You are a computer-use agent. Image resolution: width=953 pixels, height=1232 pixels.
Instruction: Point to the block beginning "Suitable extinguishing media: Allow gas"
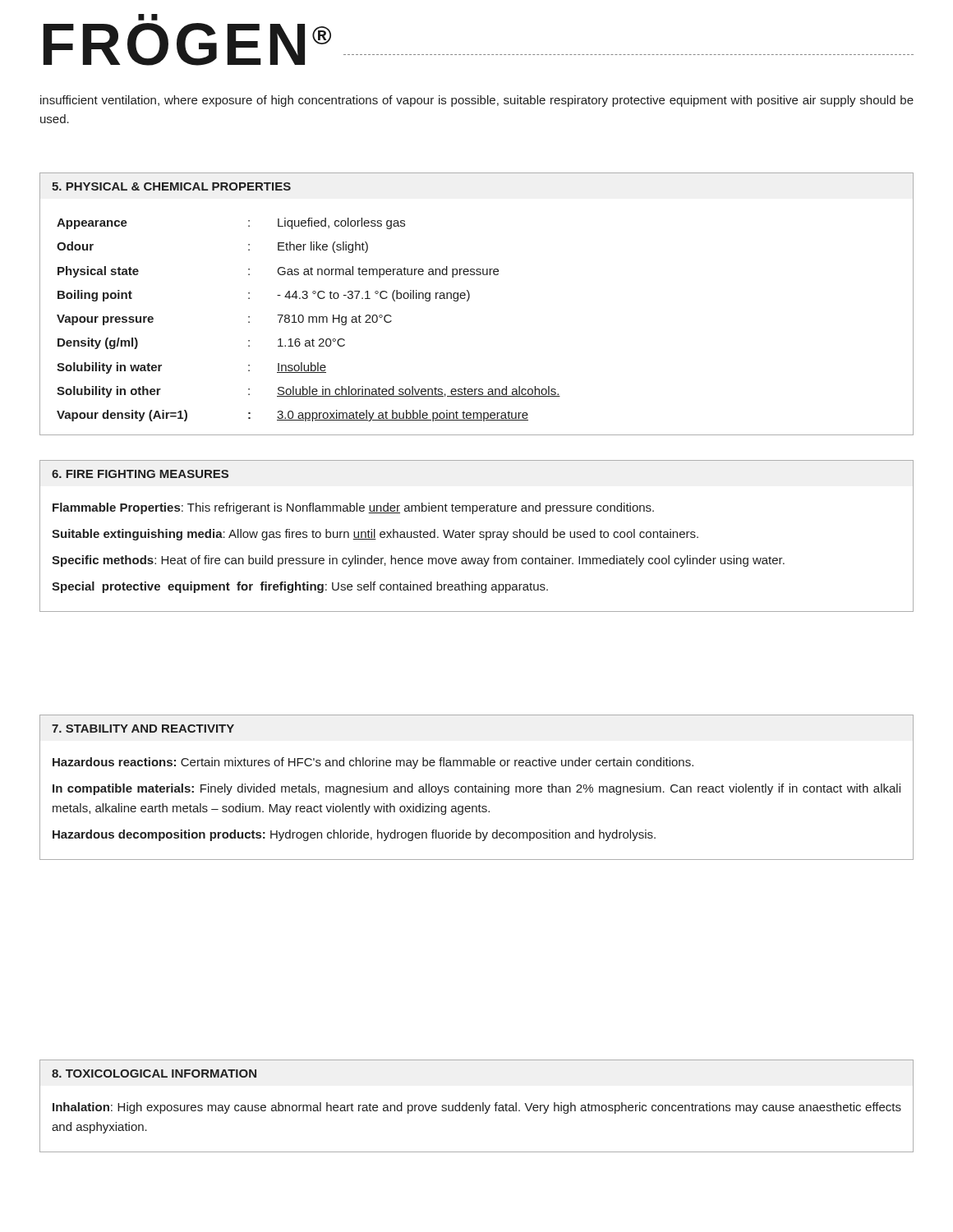click(376, 533)
